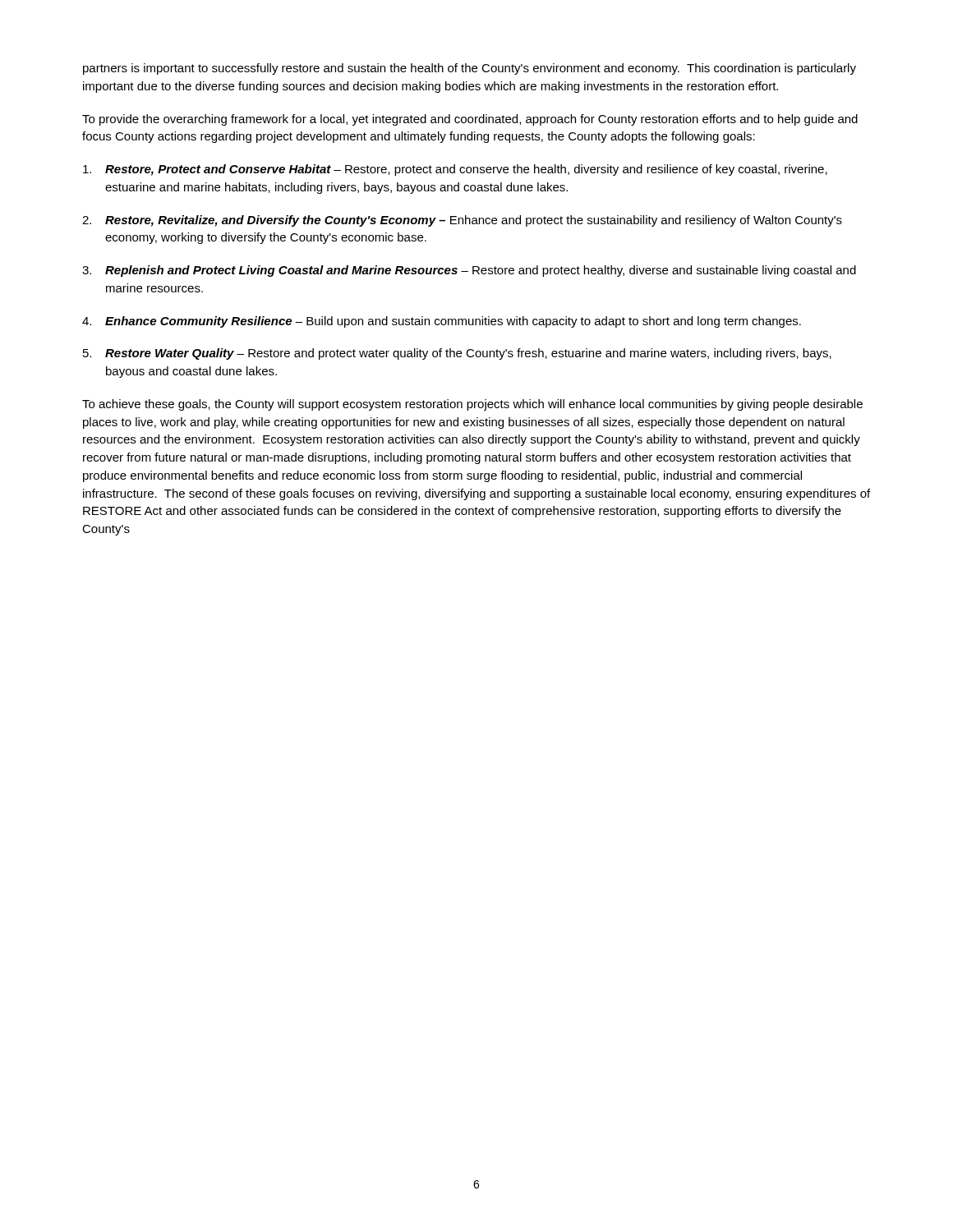Click the passage that begins "To achieve these goals, the County will support"
Image resolution: width=953 pixels, height=1232 pixels.
(476, 466)
